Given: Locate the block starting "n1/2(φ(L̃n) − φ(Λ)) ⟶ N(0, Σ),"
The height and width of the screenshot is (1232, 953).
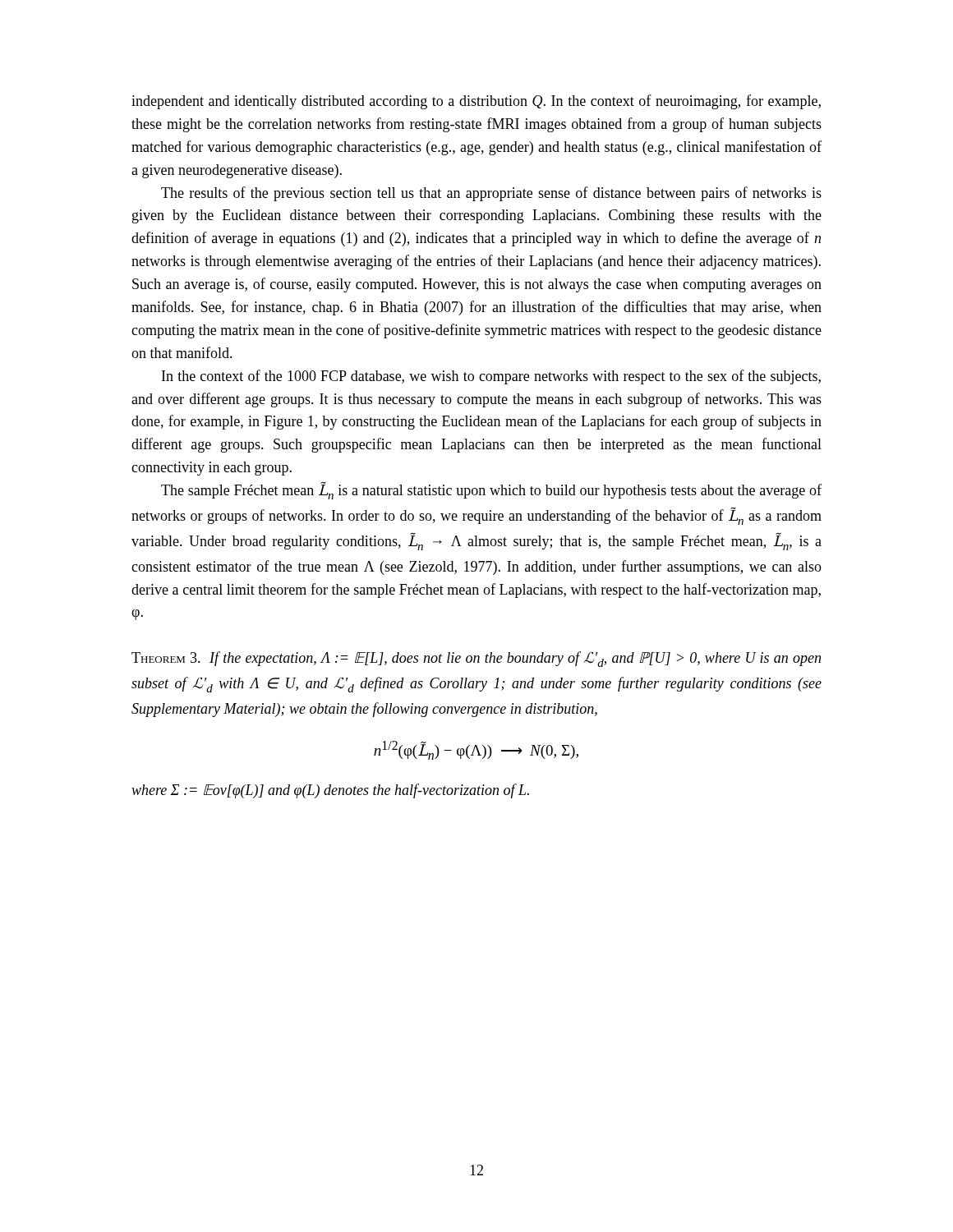Looking at the screenshot, I should [476, 750].
